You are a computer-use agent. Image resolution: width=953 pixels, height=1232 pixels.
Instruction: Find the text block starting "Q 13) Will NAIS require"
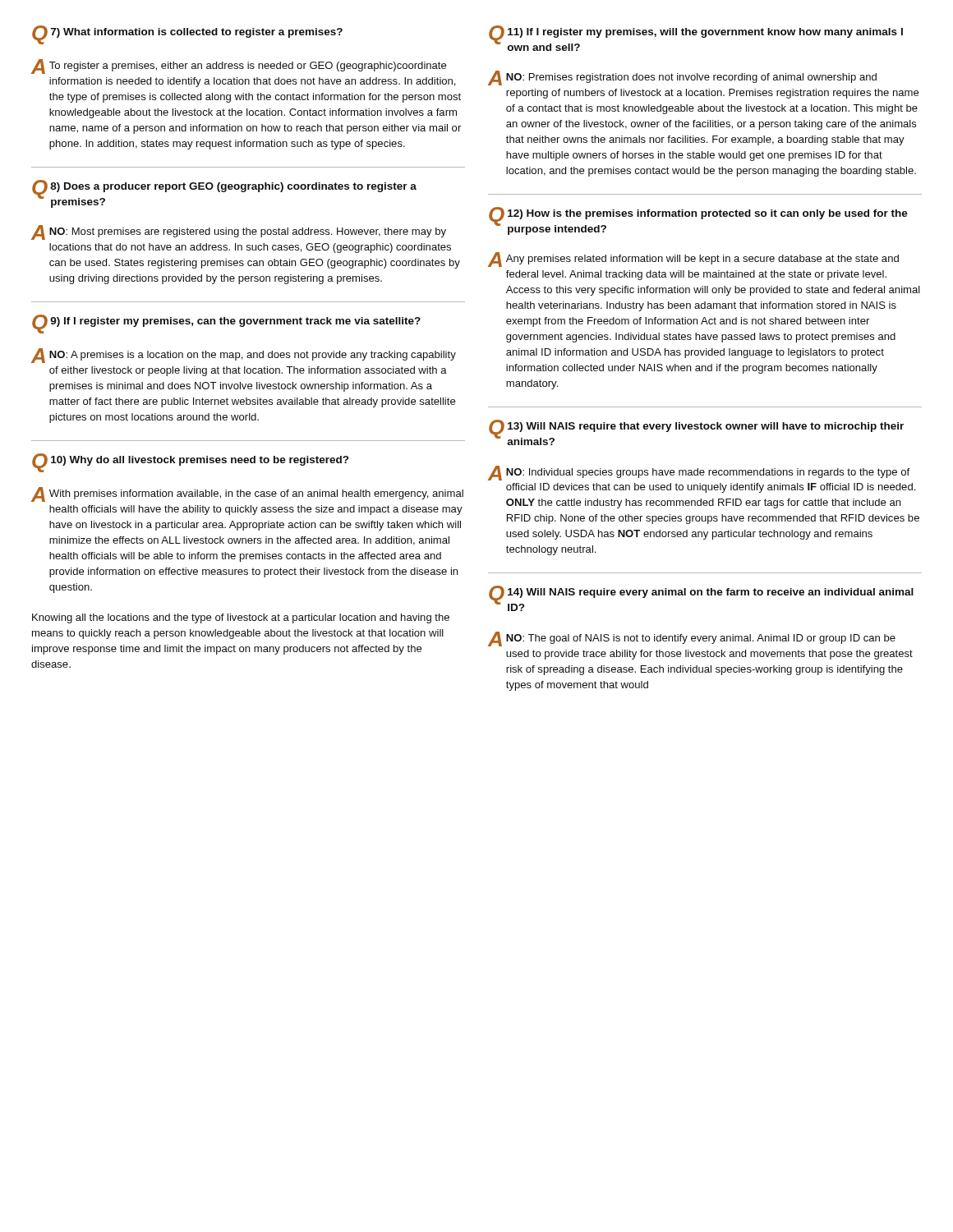(x=705, y=434)
